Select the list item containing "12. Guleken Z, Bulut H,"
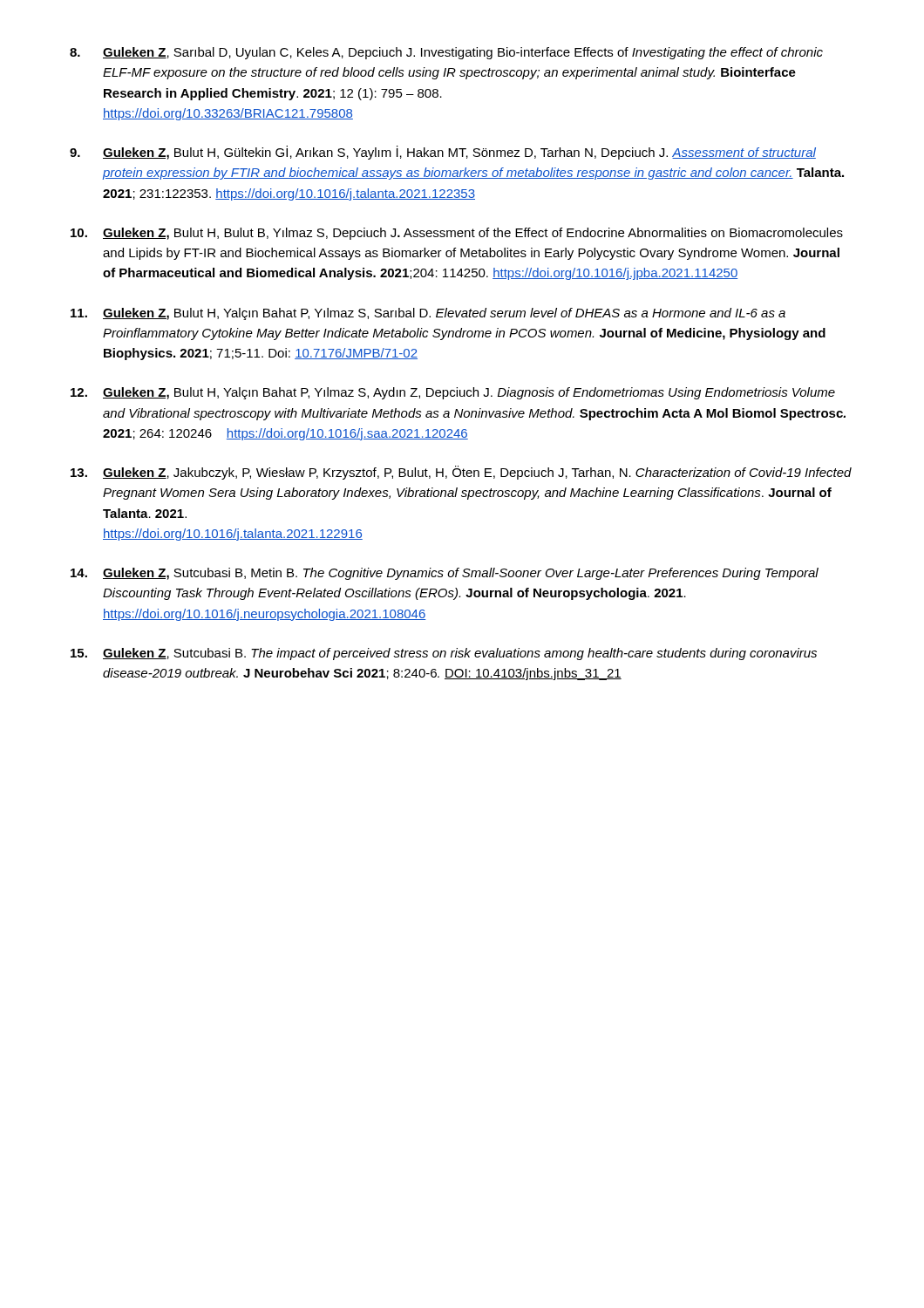The image size is (924, 1308). (x=462, y=413)
